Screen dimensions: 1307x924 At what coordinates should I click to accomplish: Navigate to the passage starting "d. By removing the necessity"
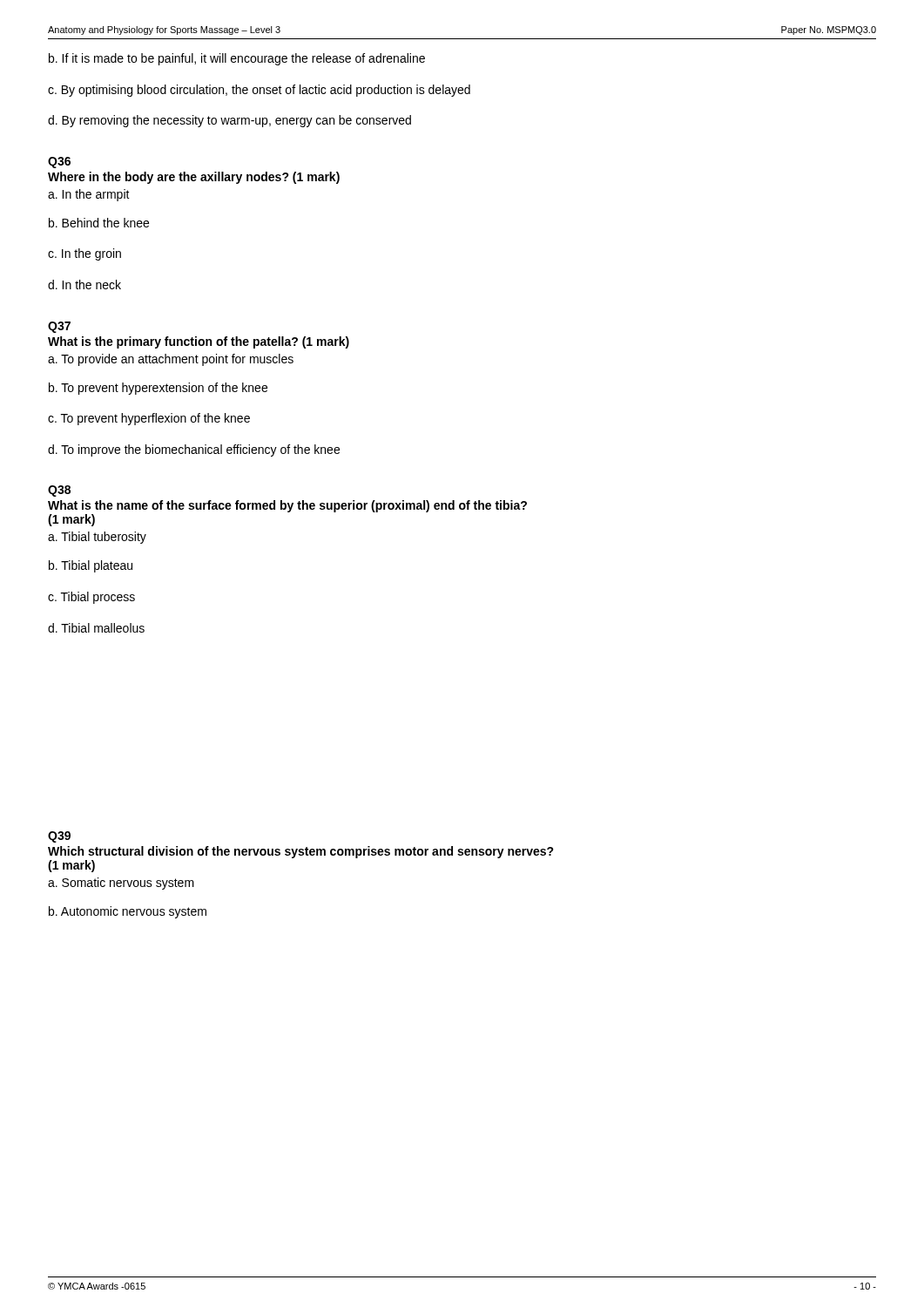click(x=230, y=120)
